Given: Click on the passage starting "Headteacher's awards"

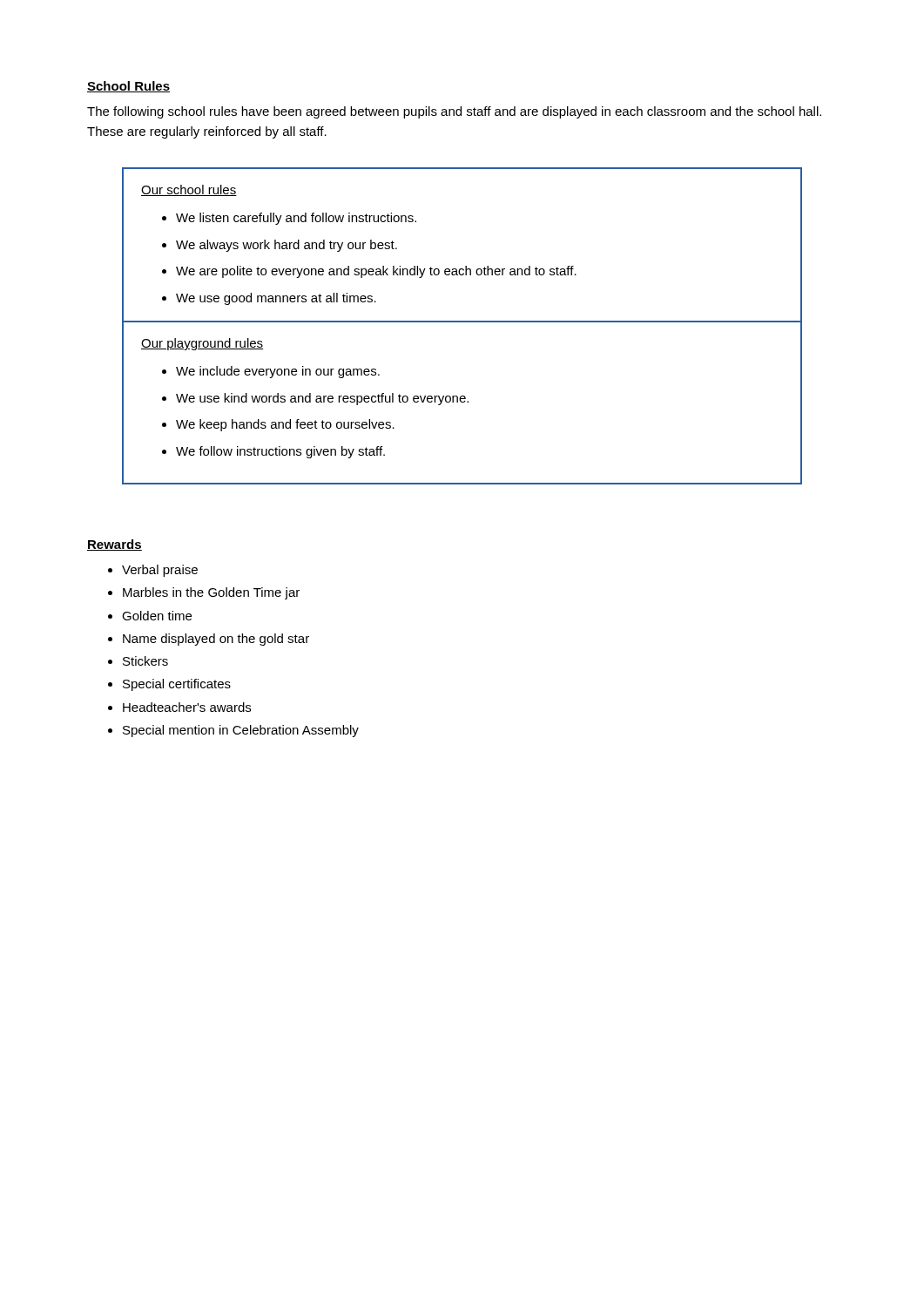Looking at the screenshot, I should click(187, 707).
